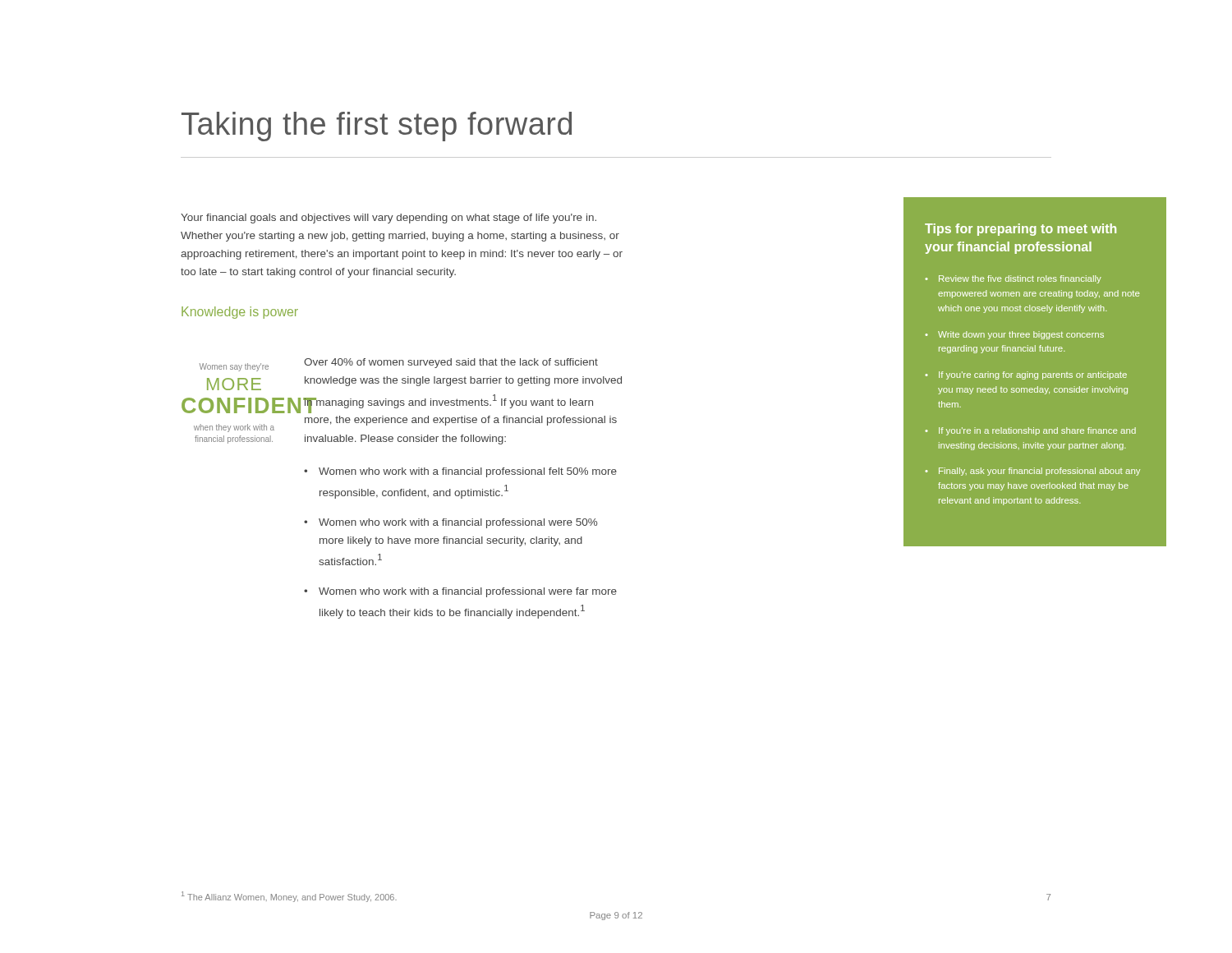Locate the passage starting "Women say they're"
This screenshot has height=953, width=1232.
(x=234, y=403)
